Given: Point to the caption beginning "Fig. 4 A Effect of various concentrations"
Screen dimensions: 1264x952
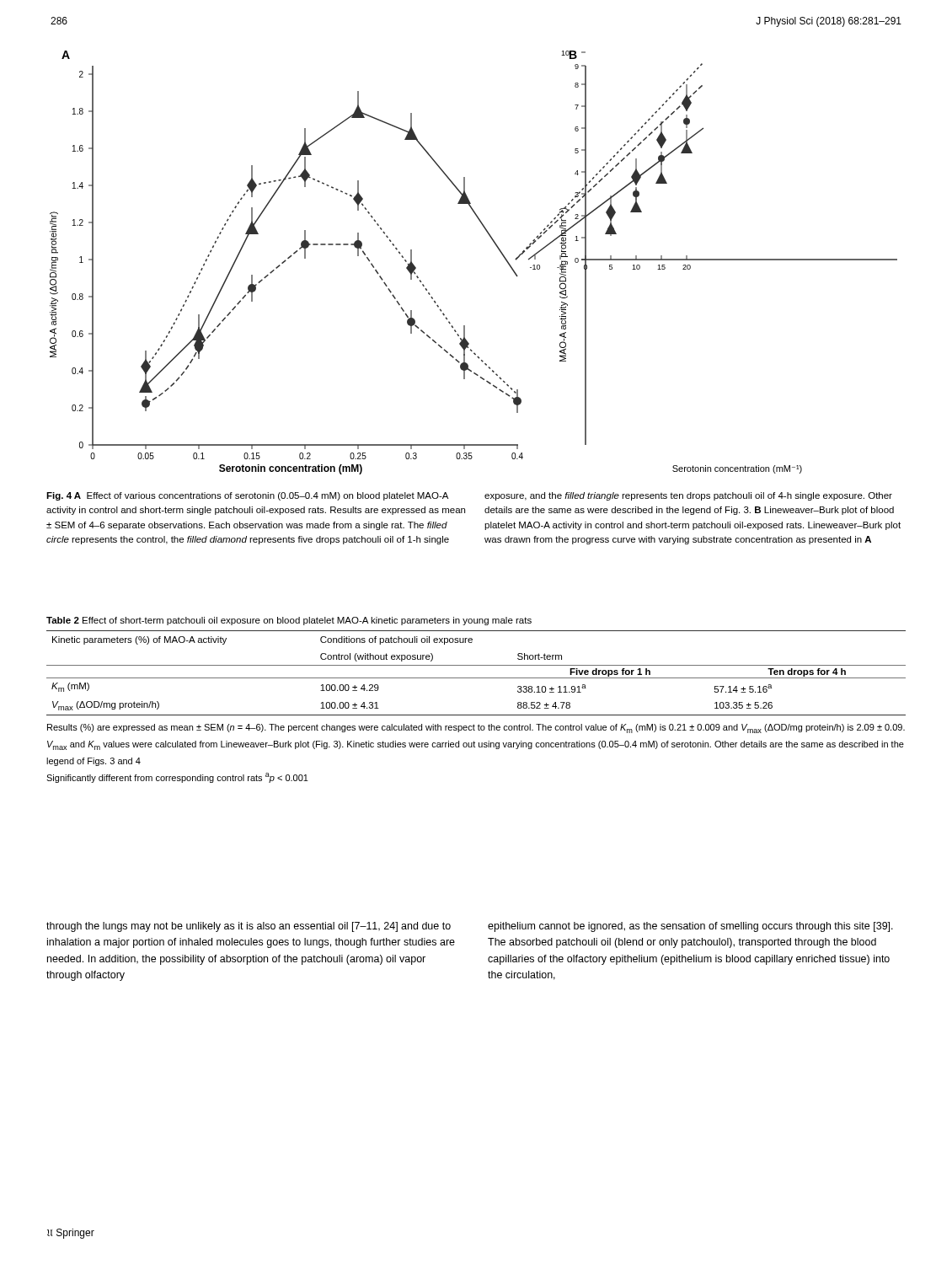Looking at the screenshot, I should click(x=476, y=518).
